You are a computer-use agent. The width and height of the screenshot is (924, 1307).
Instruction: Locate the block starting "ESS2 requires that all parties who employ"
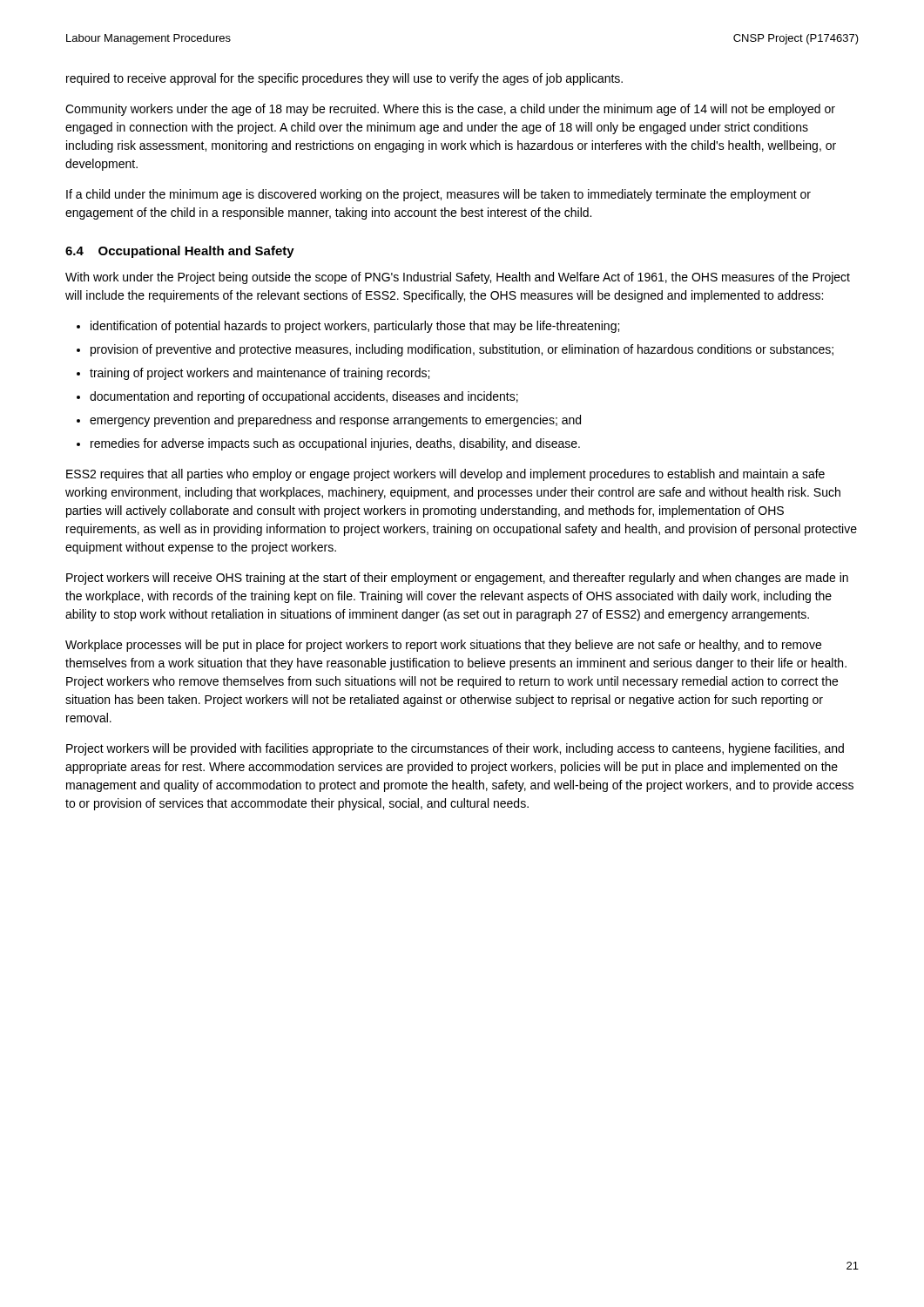point(461,511)
